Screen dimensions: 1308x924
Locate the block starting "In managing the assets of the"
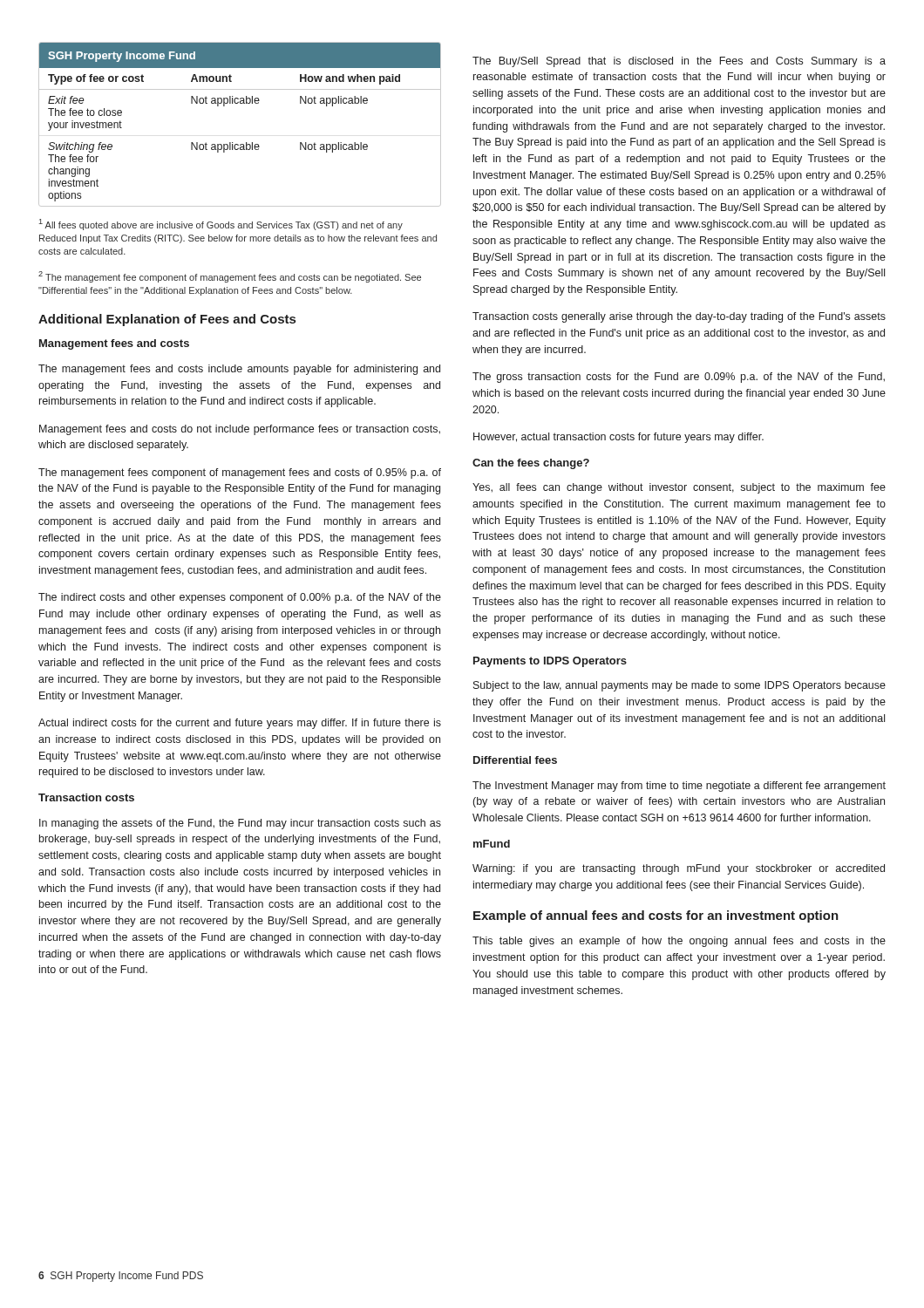pos(240,897)
